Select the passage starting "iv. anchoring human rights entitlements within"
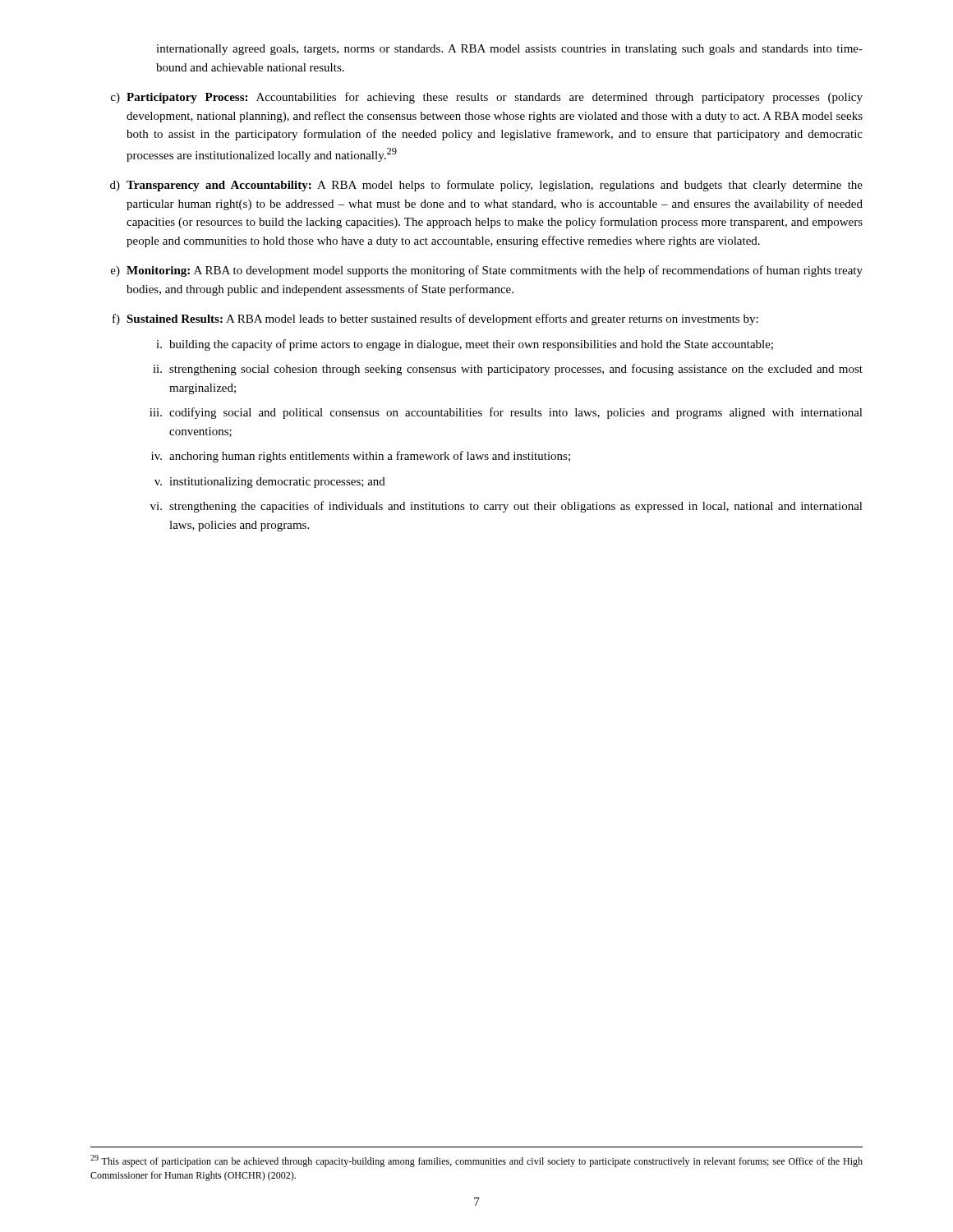Image resolution: width=953 pixels, height=1232 pixels. pyautogui.click(x=495, y=456)
